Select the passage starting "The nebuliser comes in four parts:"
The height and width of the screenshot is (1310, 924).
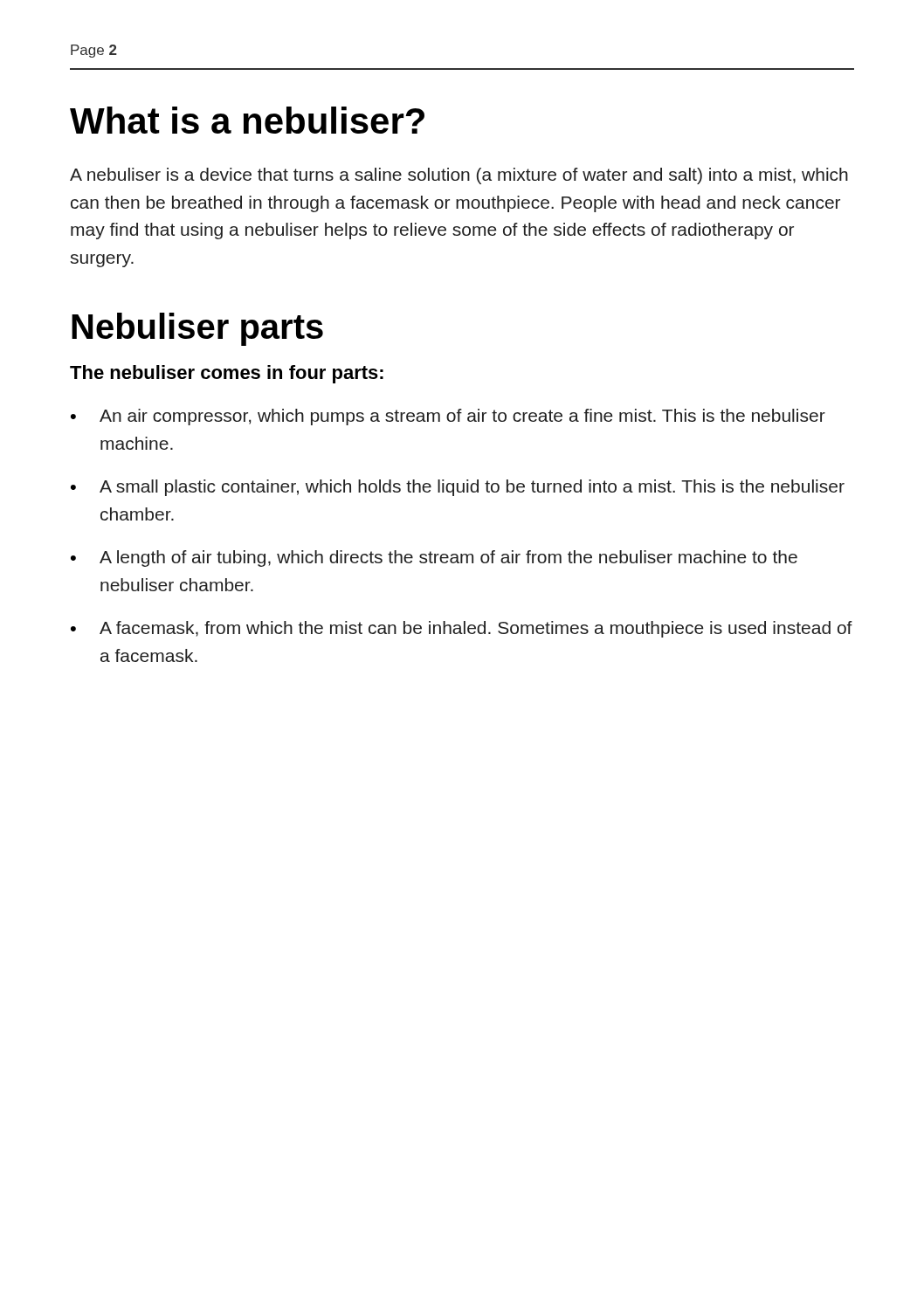tap(227, 373)
